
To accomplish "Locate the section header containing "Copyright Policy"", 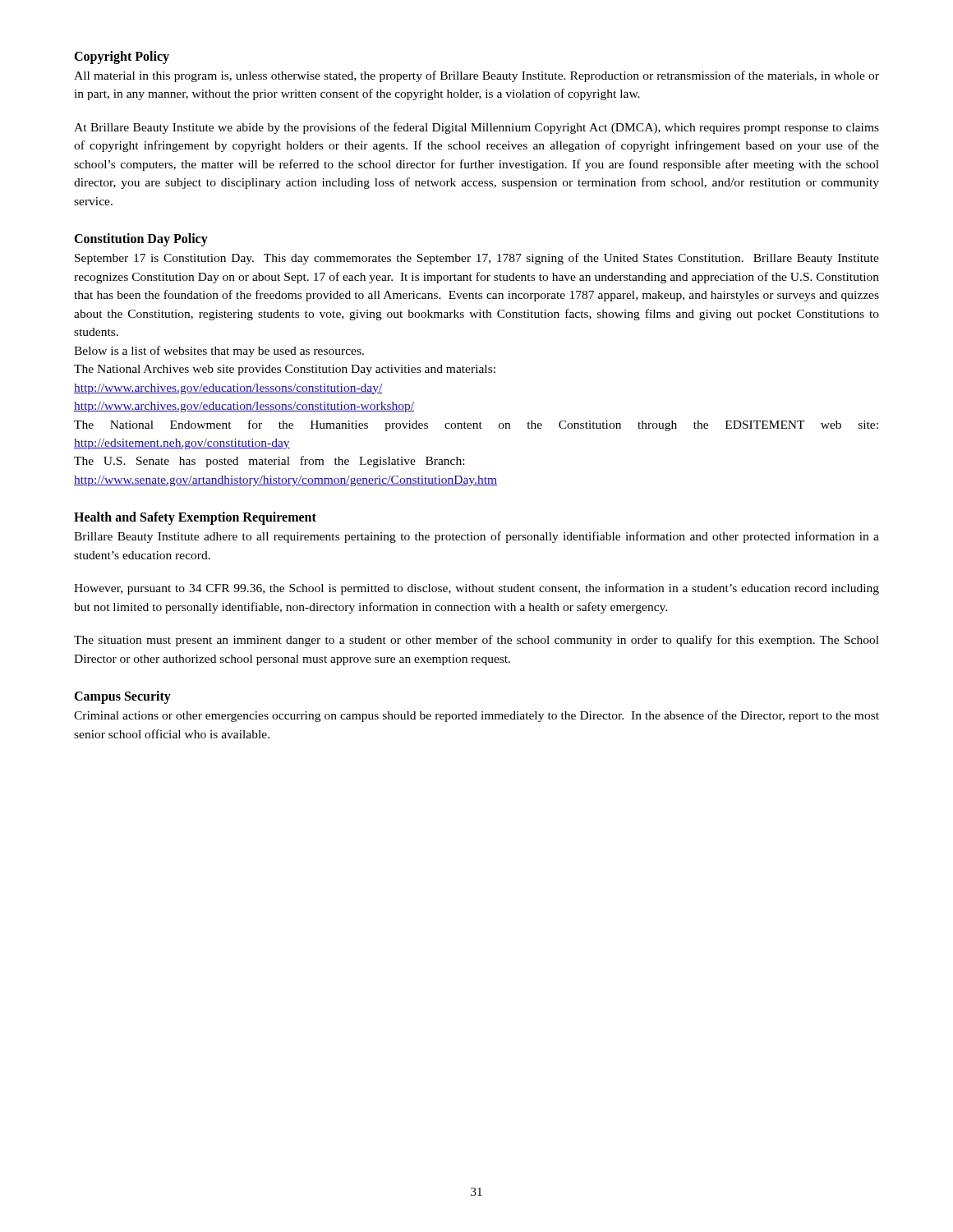I will pyautogui.click(x=122, y=56).
